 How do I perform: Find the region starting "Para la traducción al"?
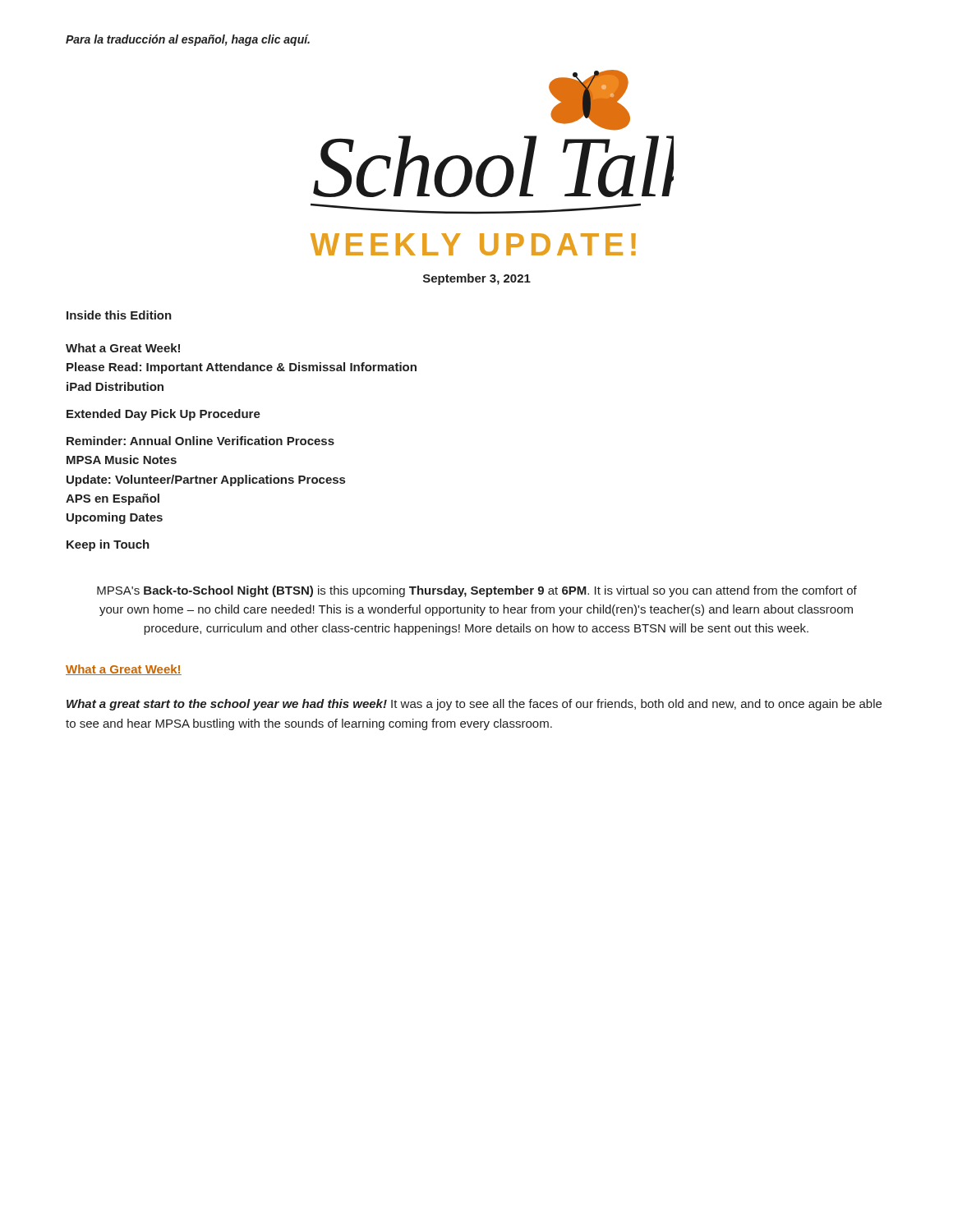(188, 39)
